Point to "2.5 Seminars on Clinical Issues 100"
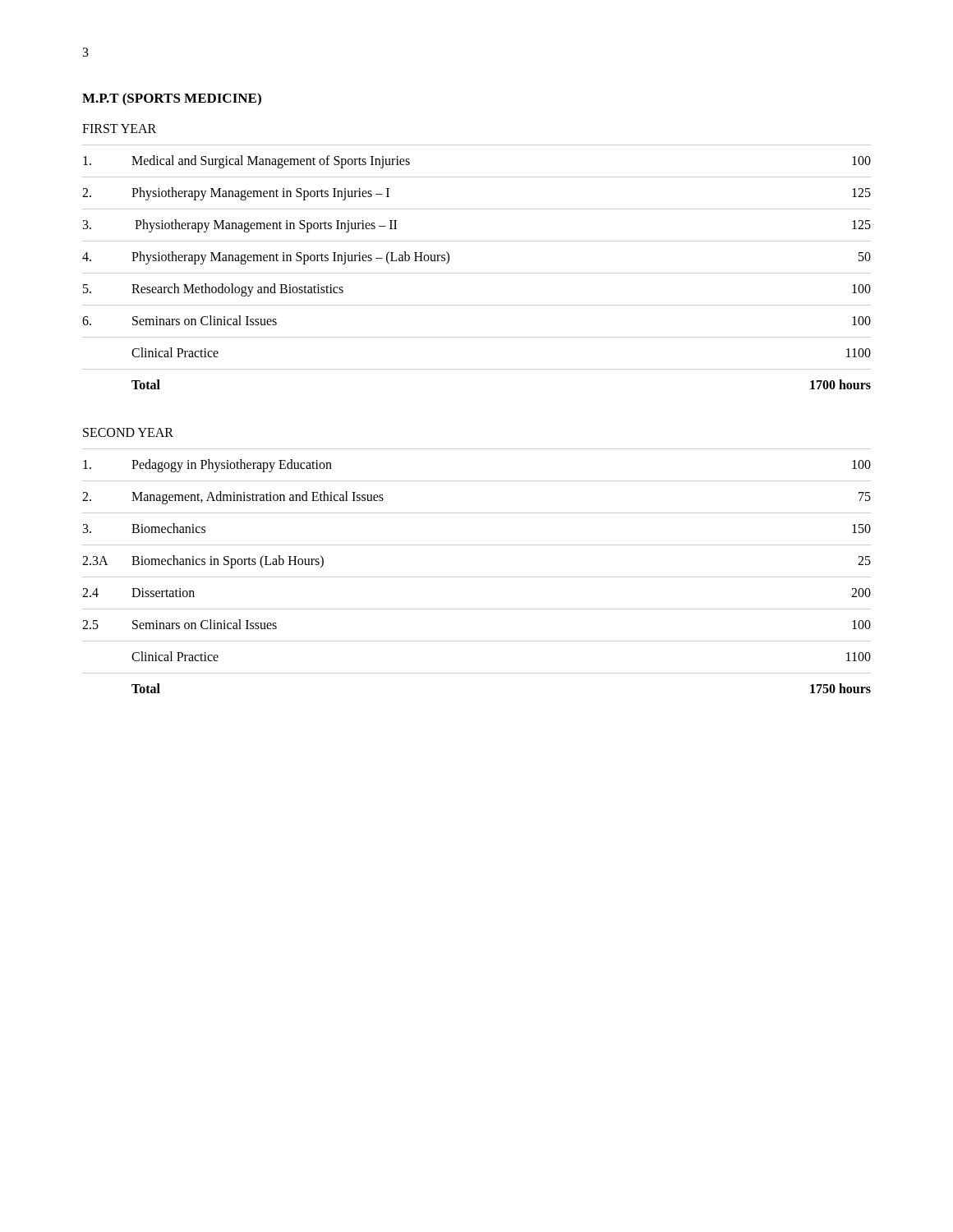The width and height of the screenshot is (953, 1232). [207, 622]
